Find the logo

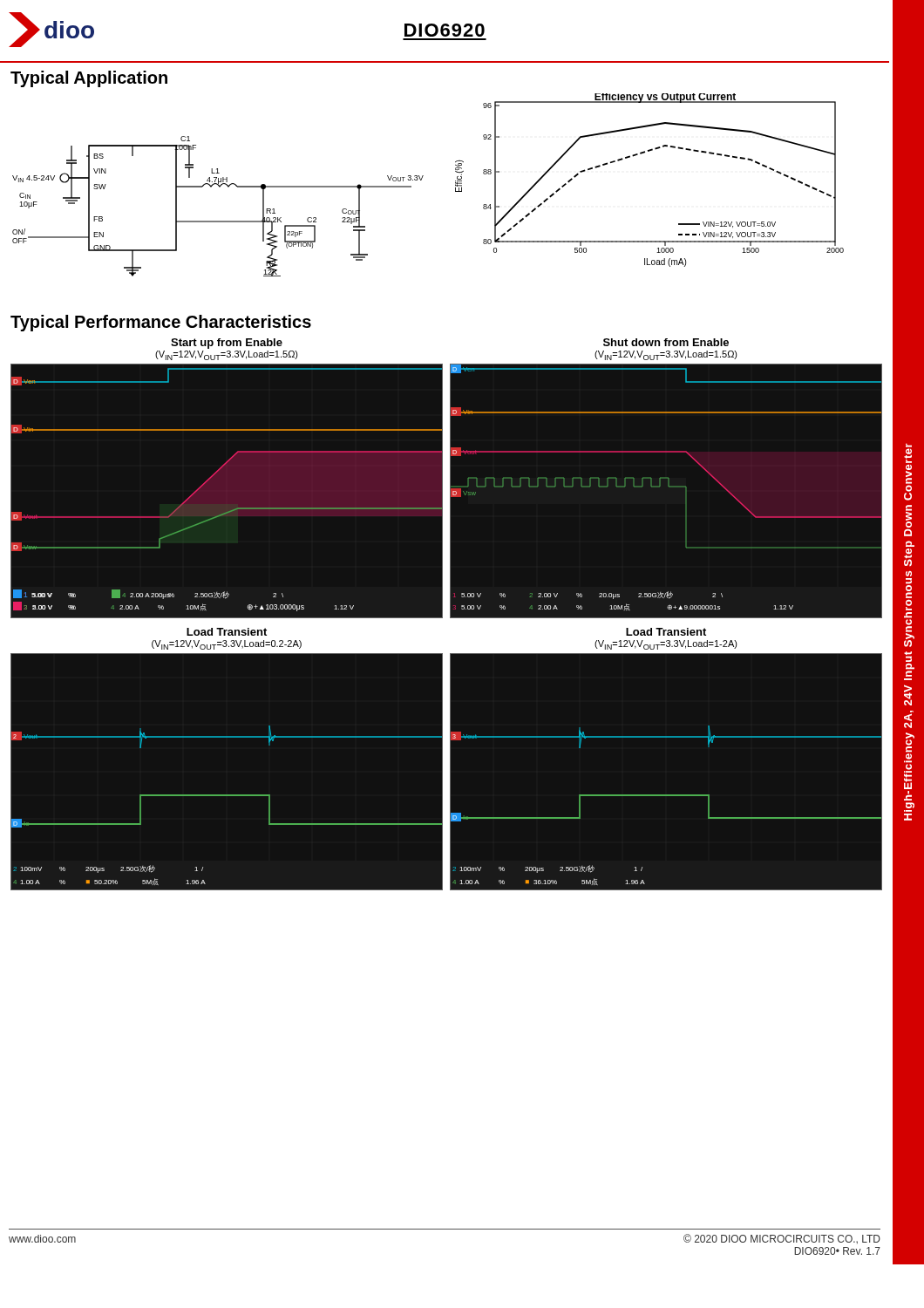point(61,31)
